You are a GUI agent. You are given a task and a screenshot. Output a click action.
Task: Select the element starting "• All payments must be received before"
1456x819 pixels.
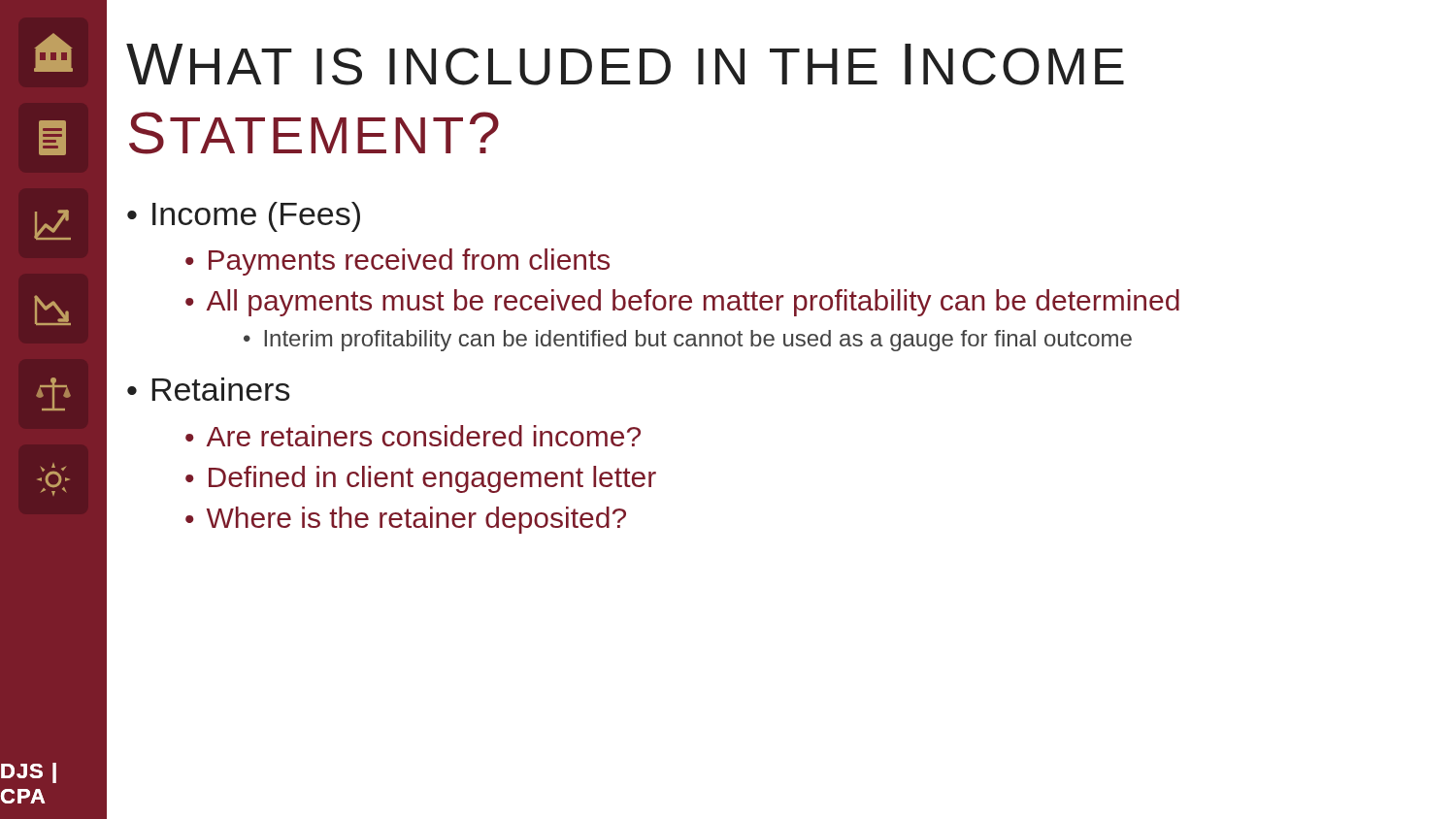pos(683,302)
